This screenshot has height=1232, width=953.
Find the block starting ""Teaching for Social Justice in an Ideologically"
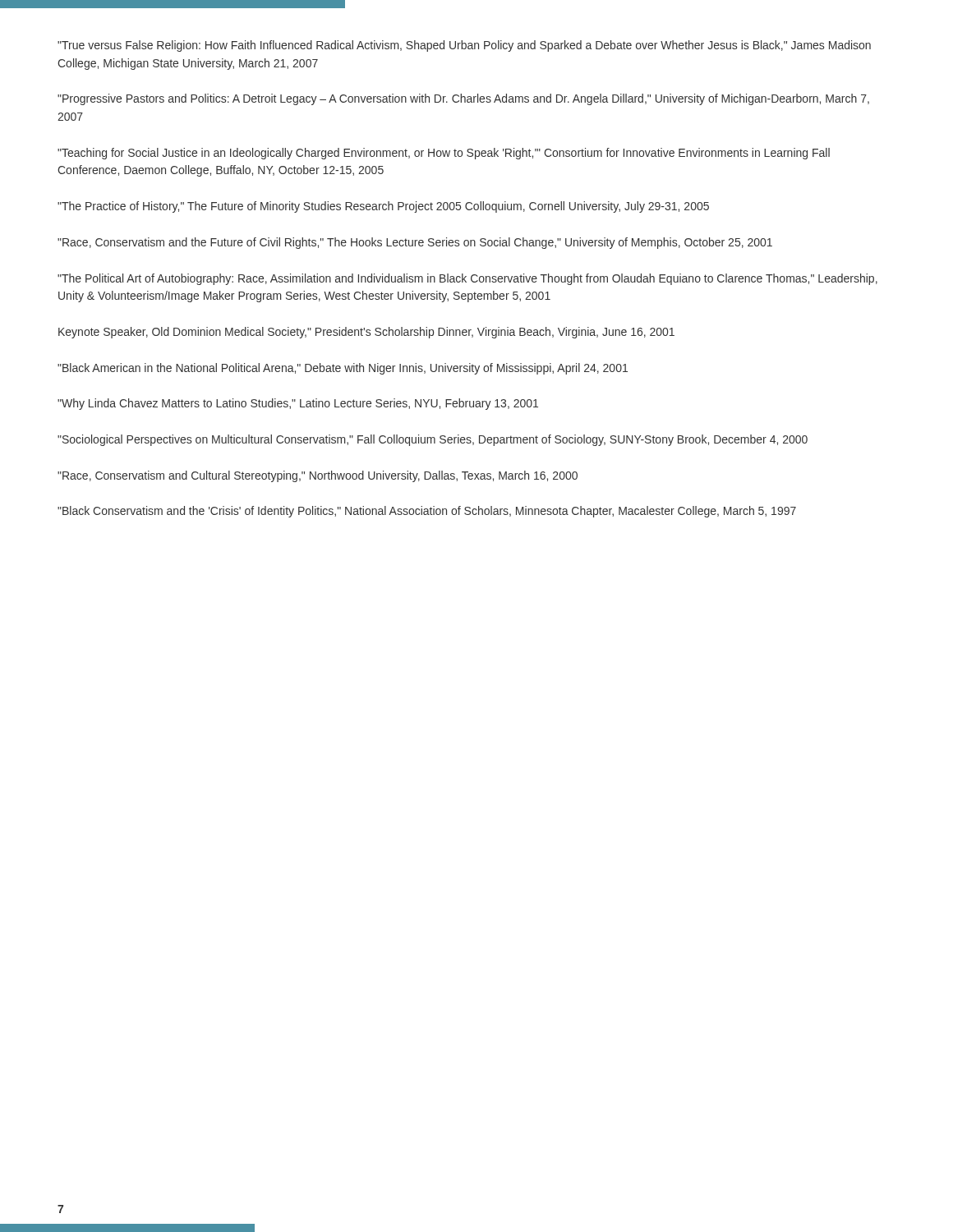click(x=444, y=161)
